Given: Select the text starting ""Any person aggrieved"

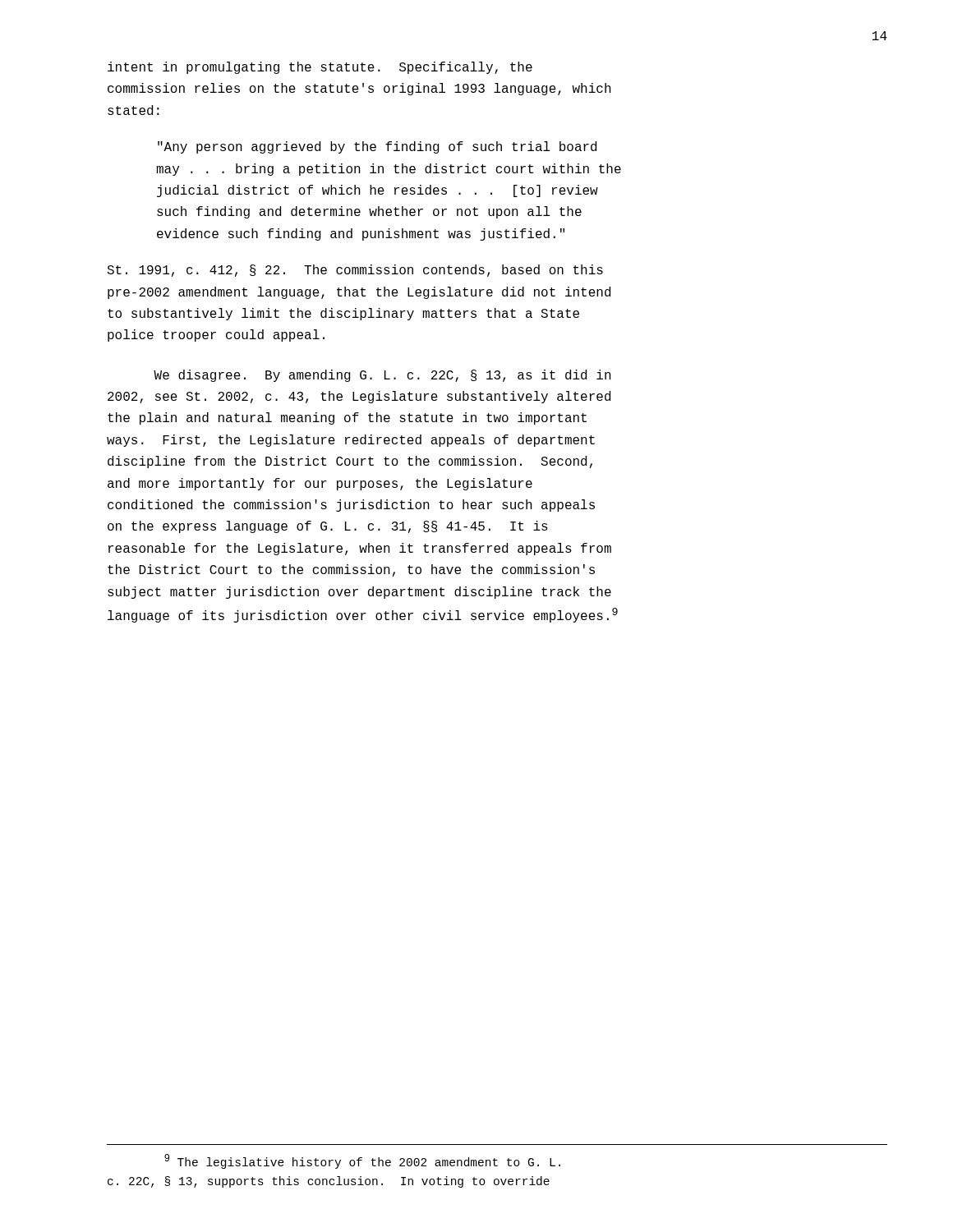Looking at the screenshot, I should (389, 191).
